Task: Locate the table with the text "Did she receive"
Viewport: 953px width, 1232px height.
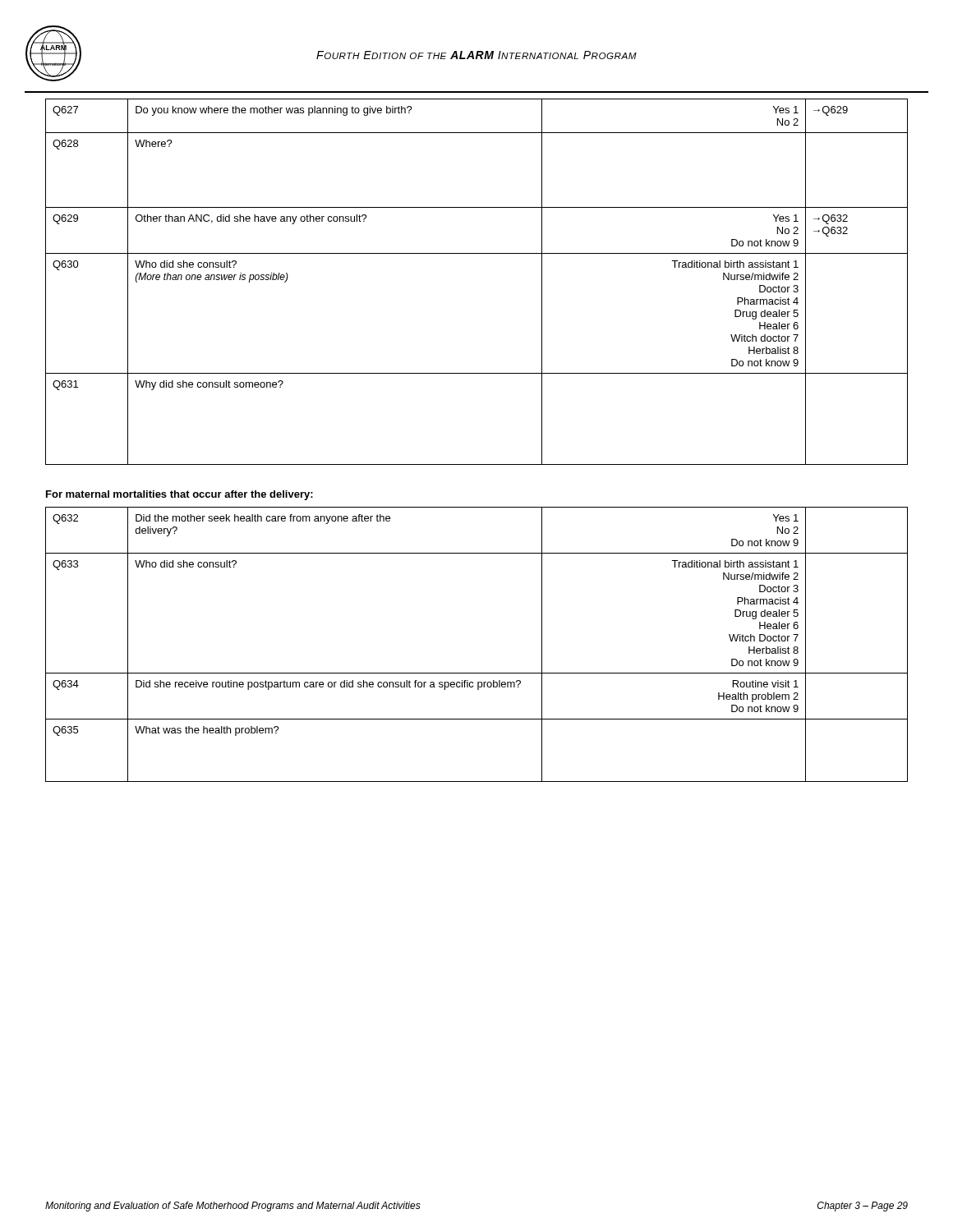Action: coord(476,644)
